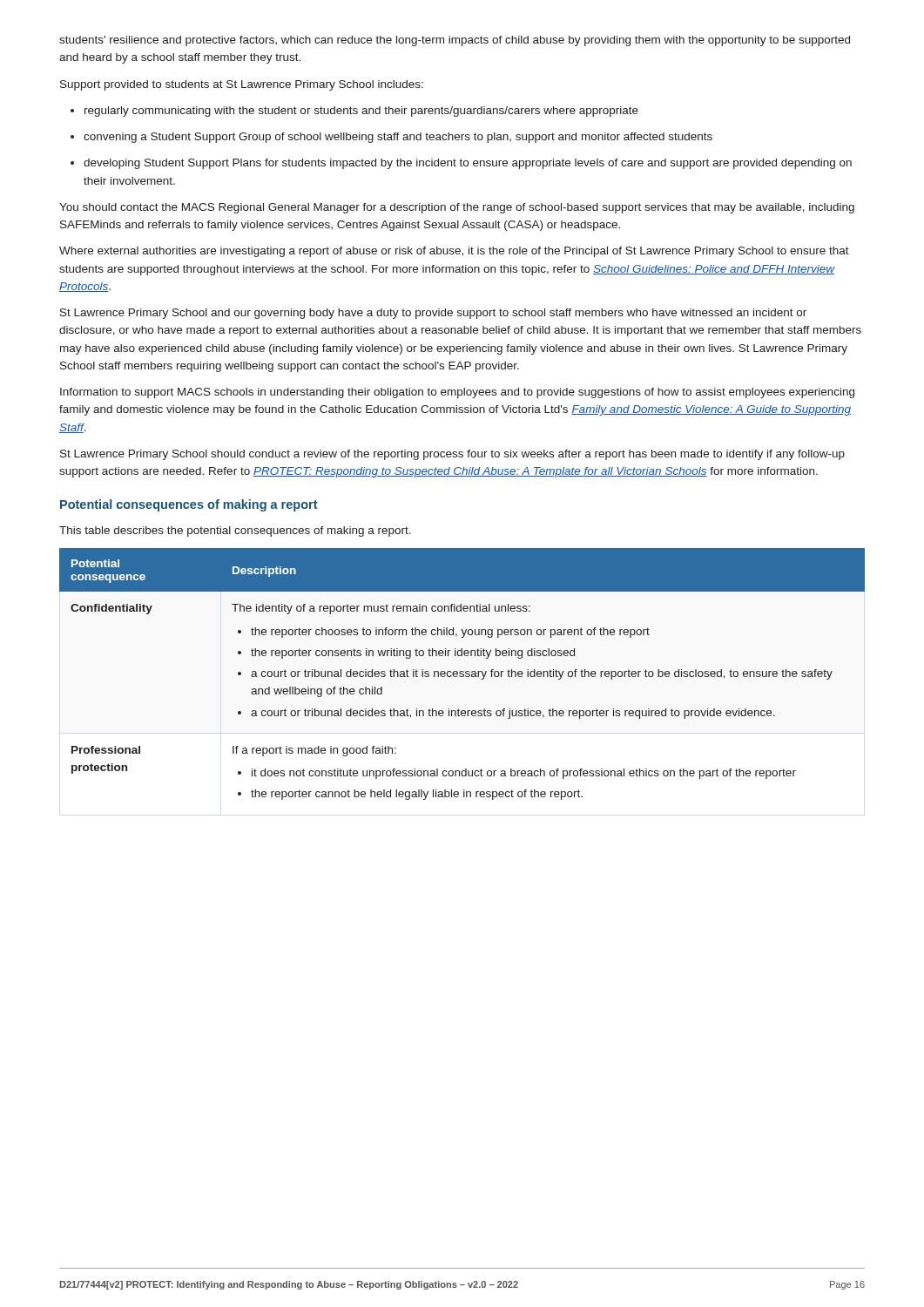The image size is (924, 1307).
Task: Select a section header
Action: (x=462, y=505)
